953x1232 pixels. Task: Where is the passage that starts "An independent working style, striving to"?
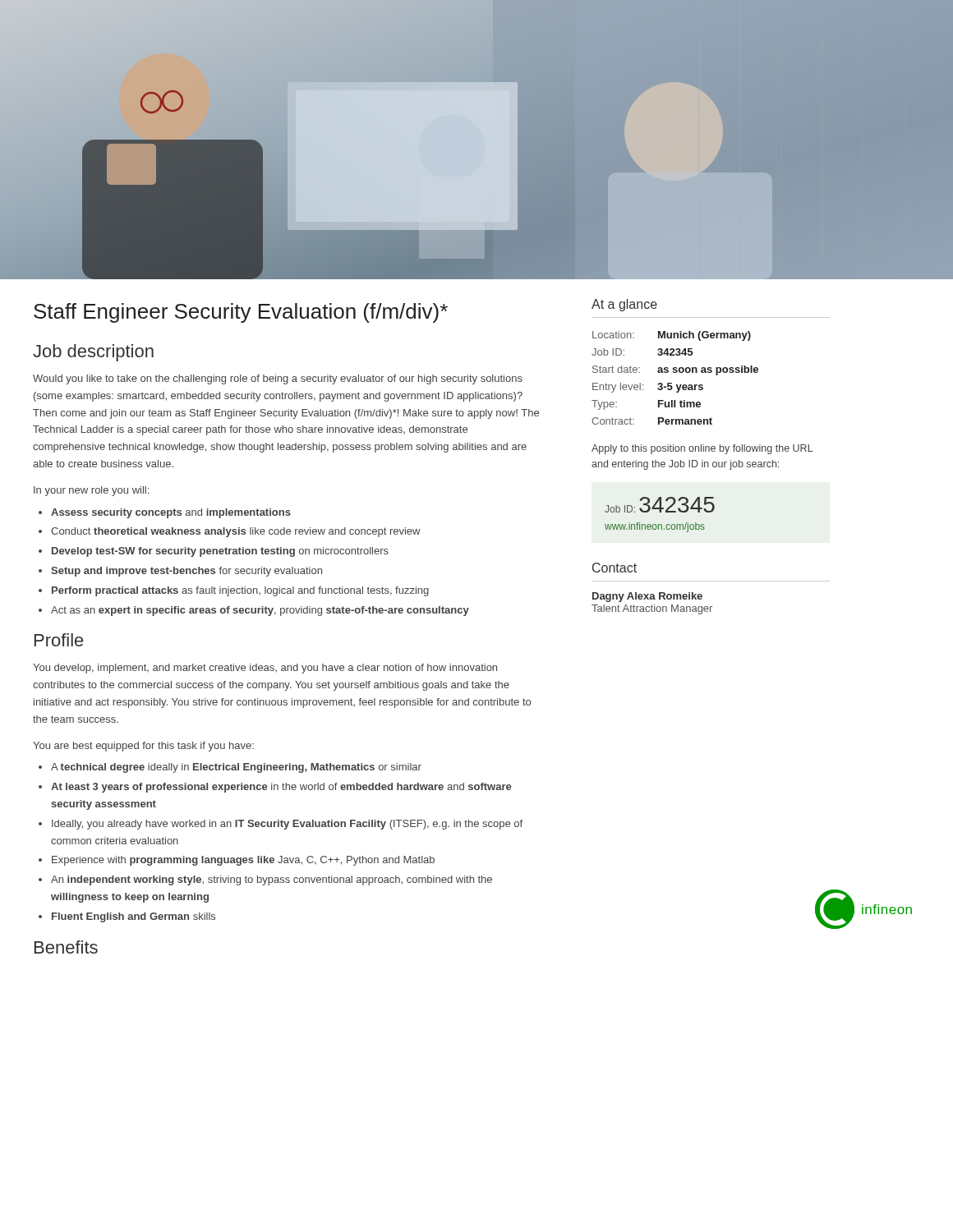pyautogui.click(x=272, y=888)
